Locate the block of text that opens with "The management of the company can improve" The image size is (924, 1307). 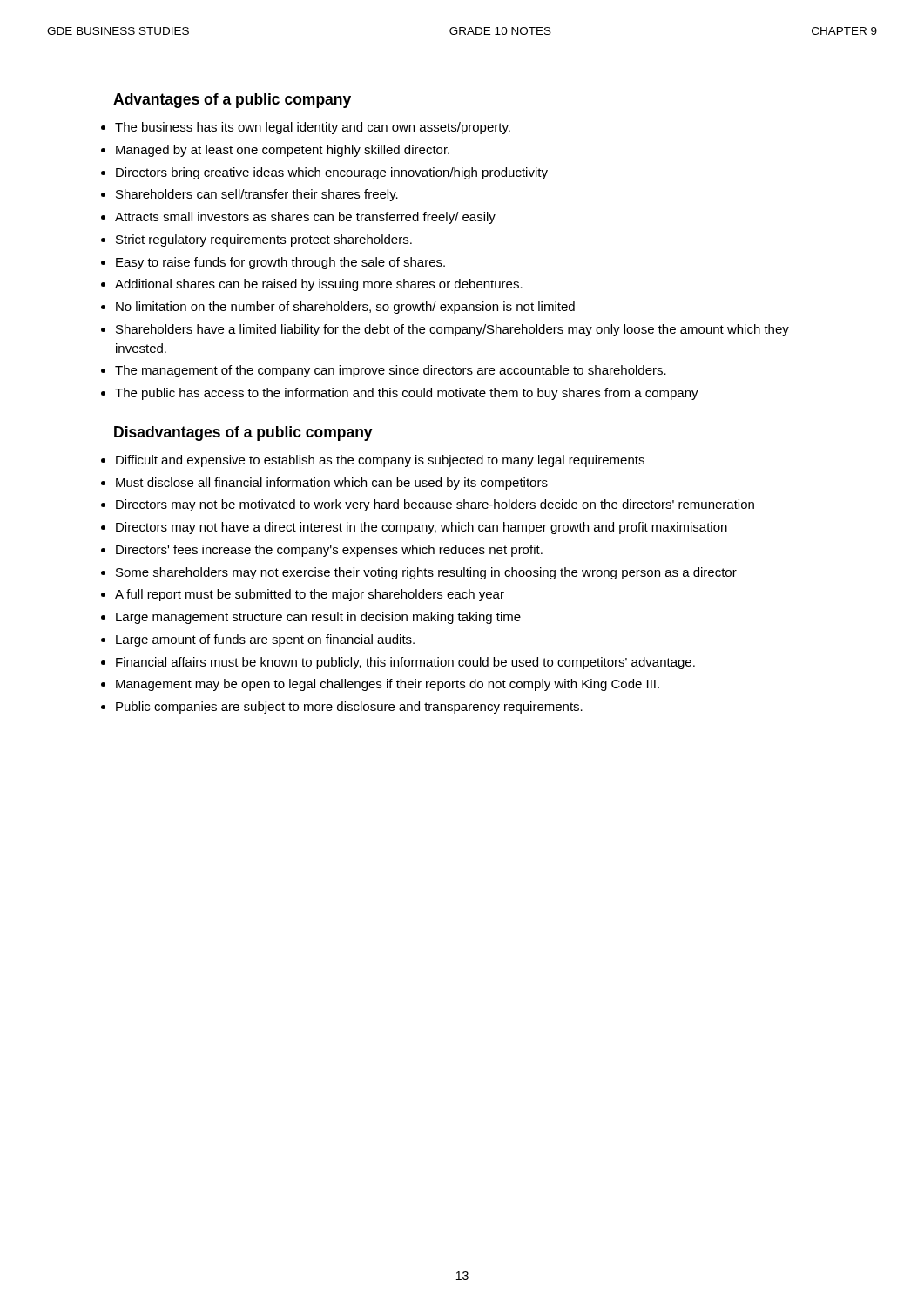pyautogui.click(x=391, y=370)
